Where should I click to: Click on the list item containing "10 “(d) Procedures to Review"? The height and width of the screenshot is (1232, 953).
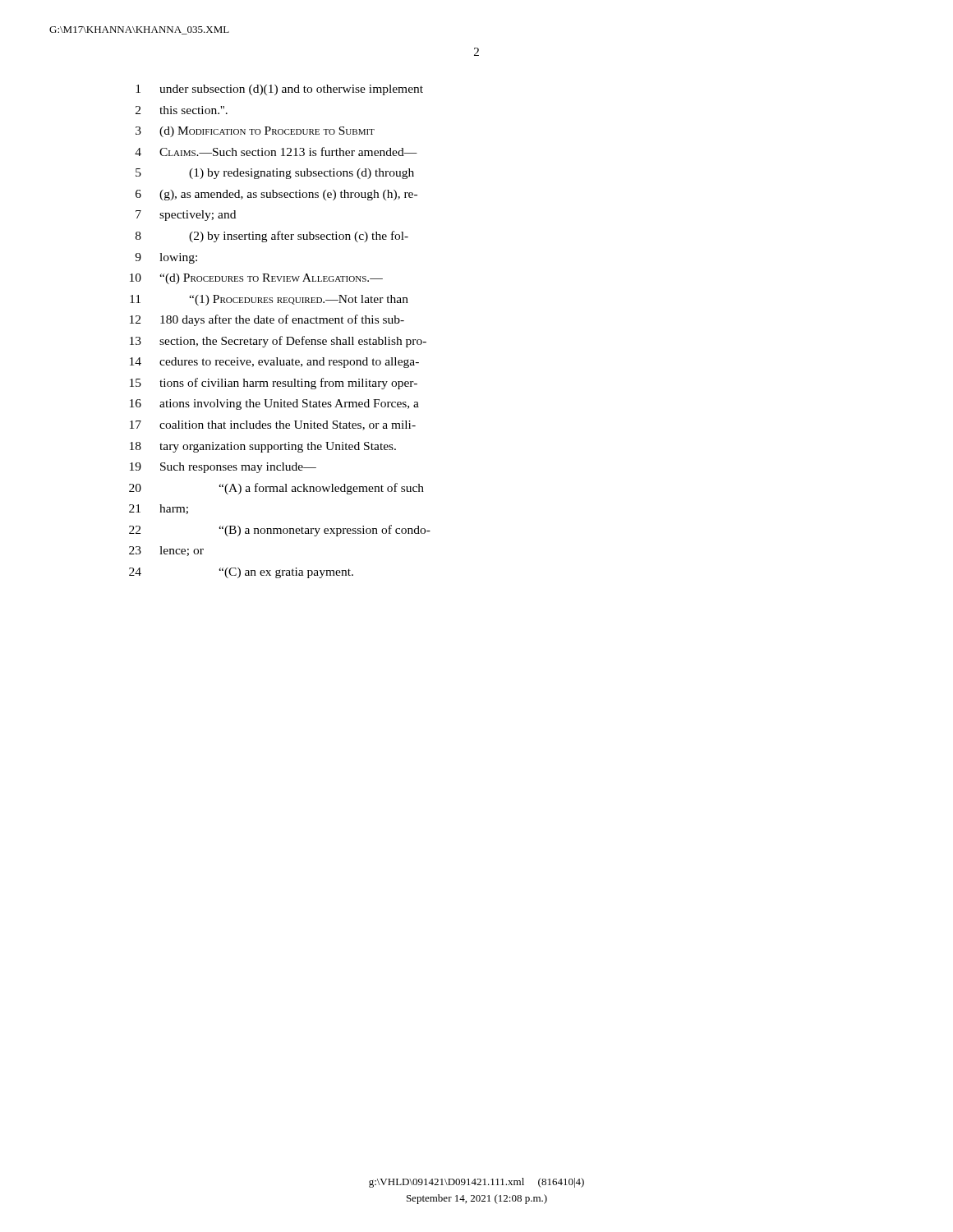pyautogui.click(x=256, y=279)
